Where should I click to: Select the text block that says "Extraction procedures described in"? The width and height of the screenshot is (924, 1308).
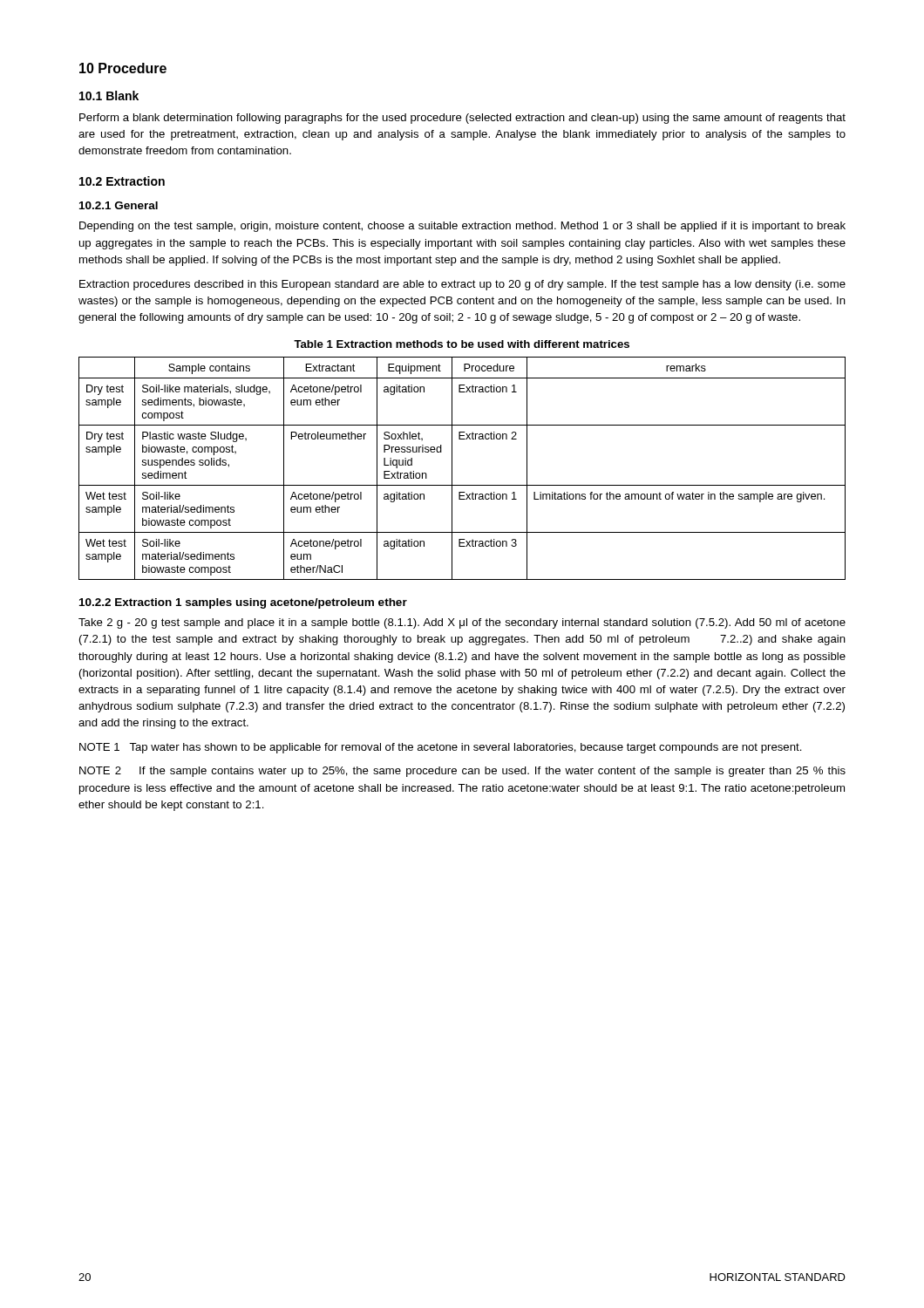point(462,300)
